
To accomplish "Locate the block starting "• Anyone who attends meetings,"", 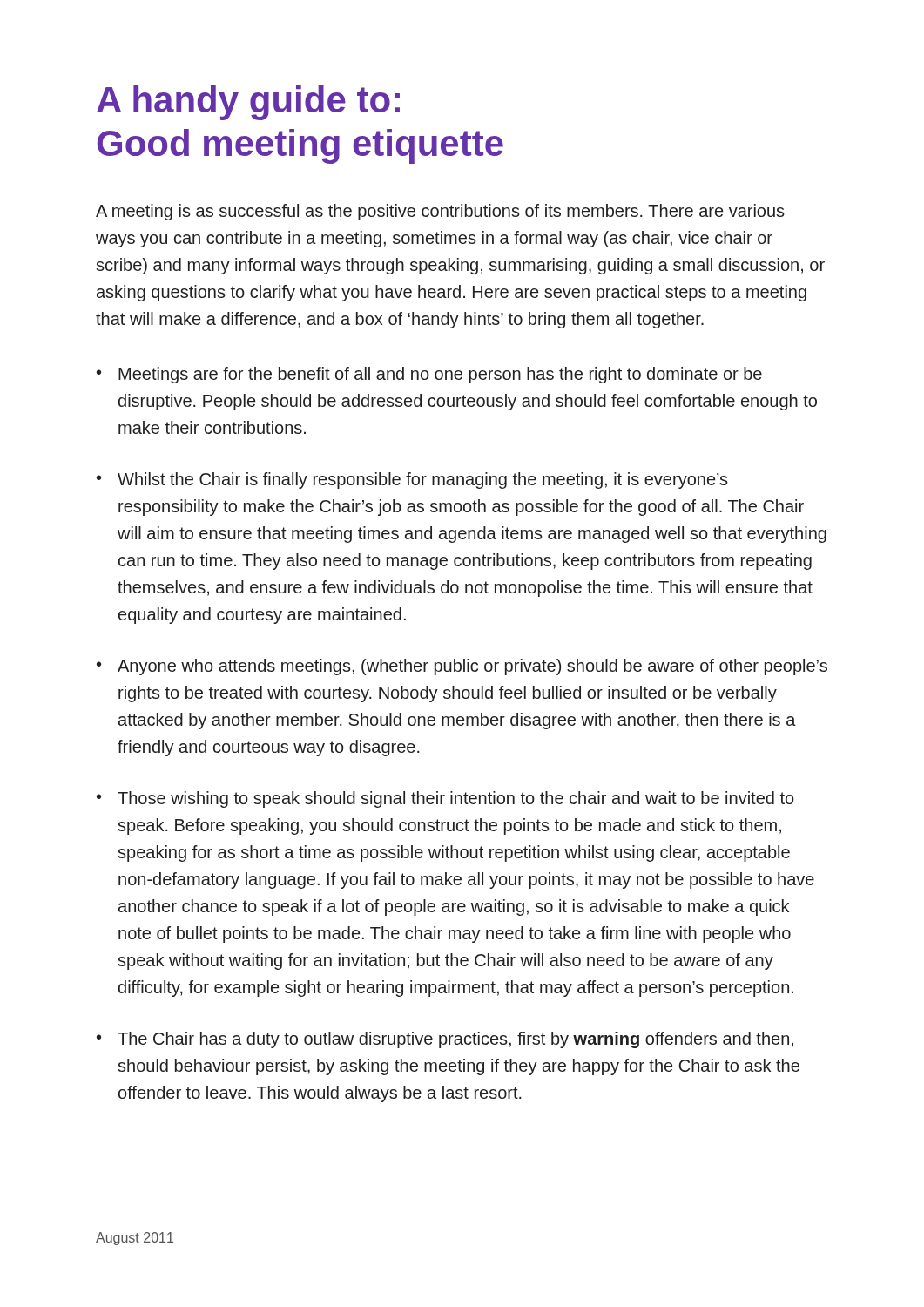I will click(462, 706).
